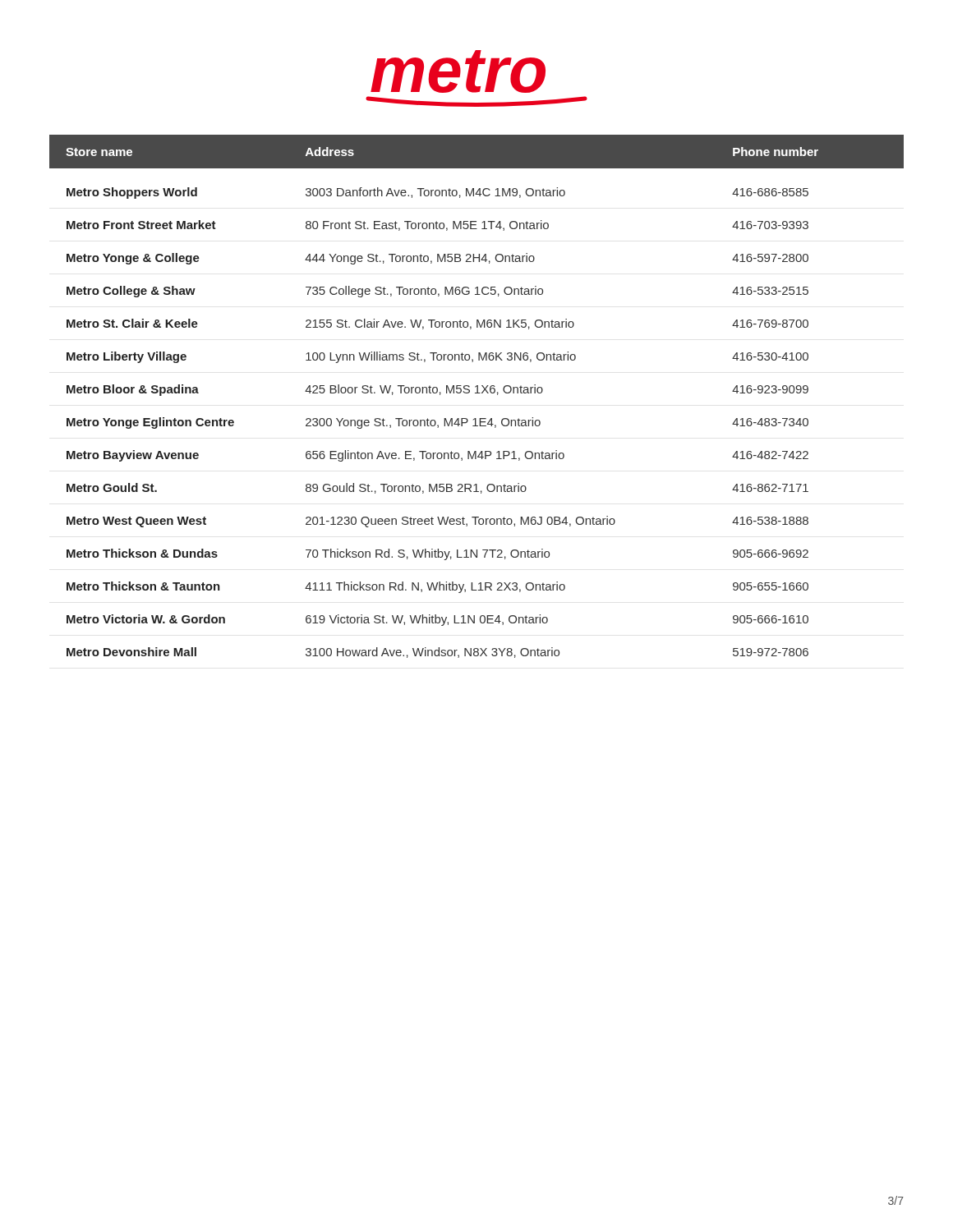Select the table that reads "Metro Bloor &"
The height and width of the screenshot is (1232, 953).
point(476,402)
